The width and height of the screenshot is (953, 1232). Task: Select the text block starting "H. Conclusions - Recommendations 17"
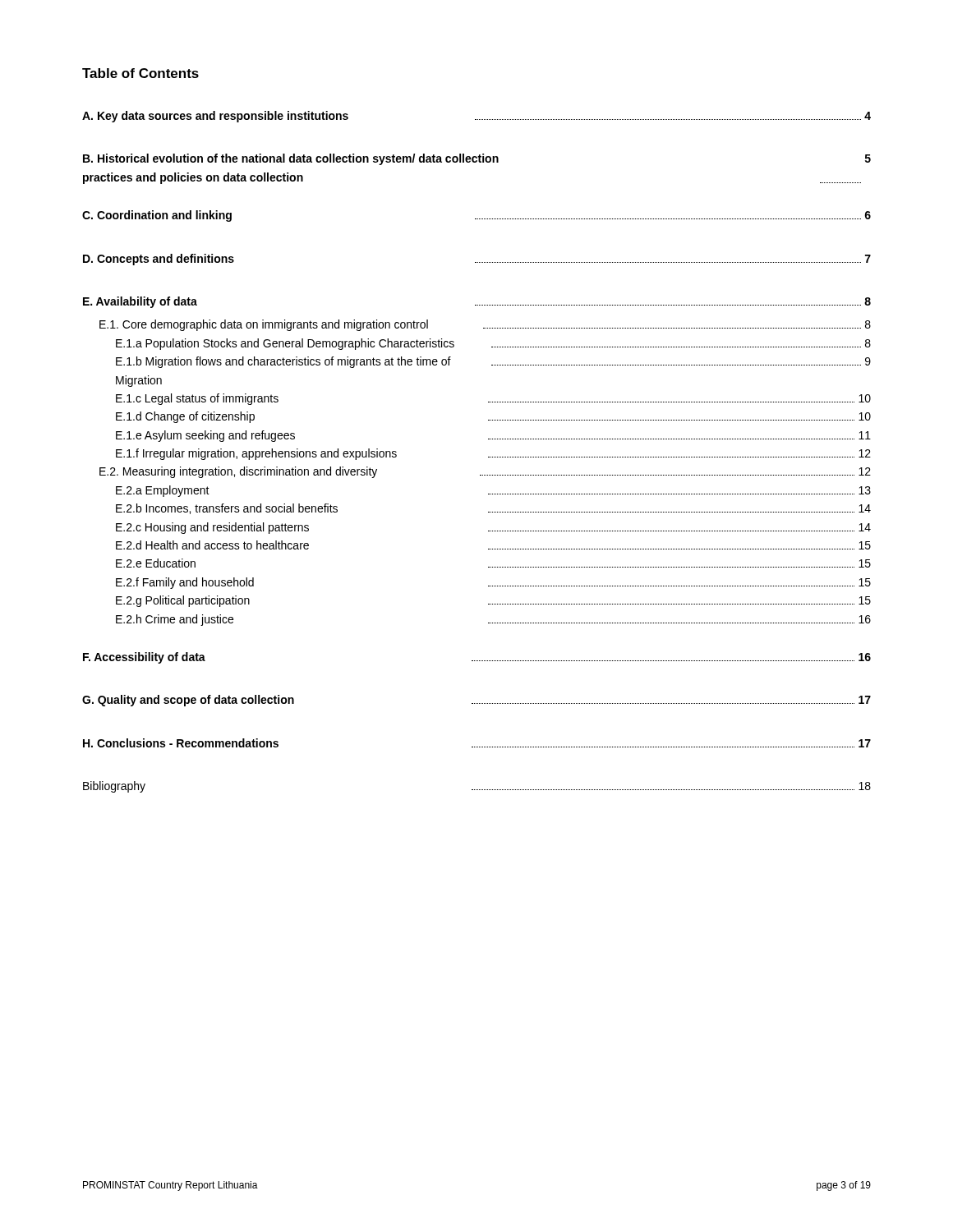tap(476, 743)
